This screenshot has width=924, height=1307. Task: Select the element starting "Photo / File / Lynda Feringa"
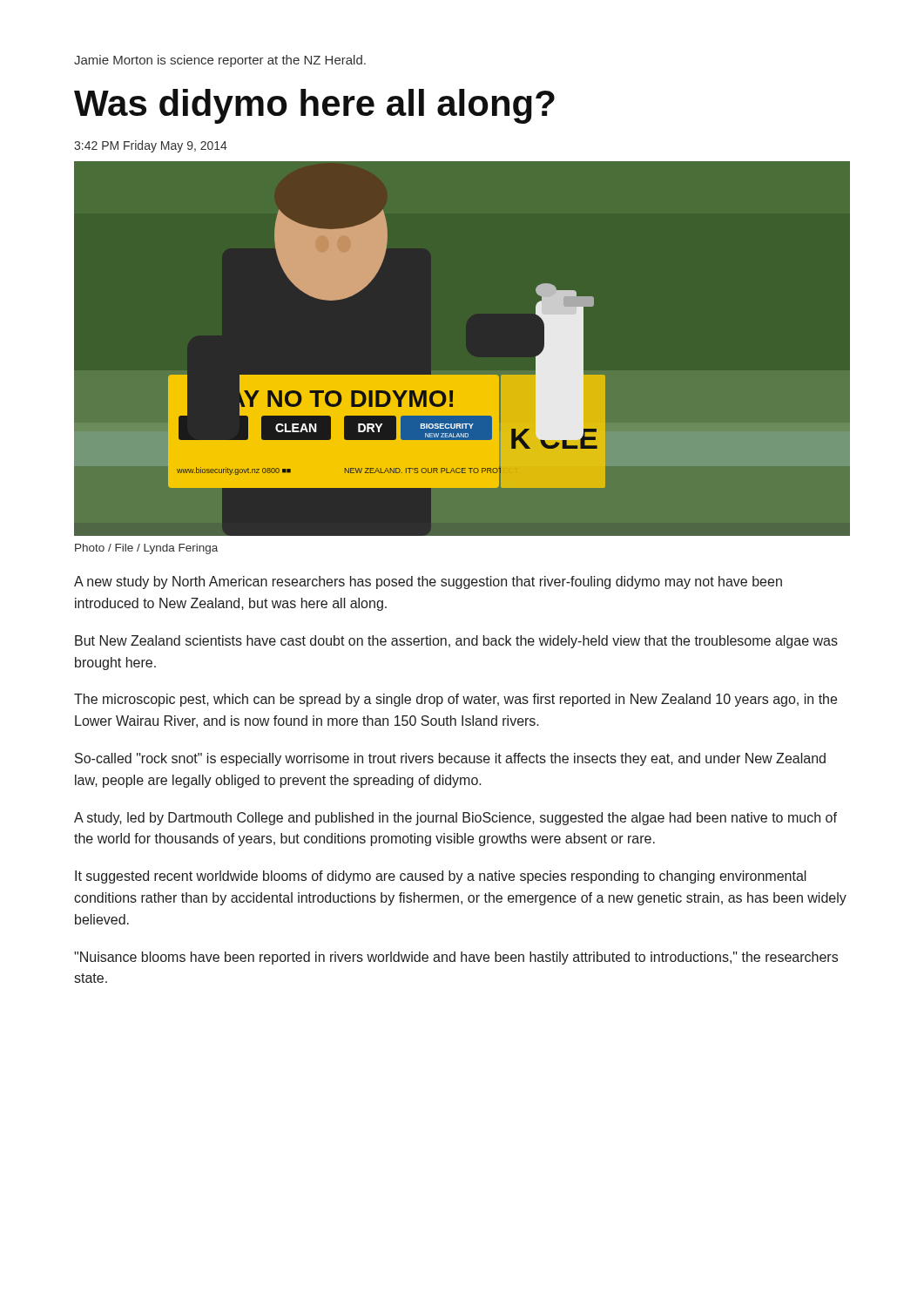coord(146,548)
